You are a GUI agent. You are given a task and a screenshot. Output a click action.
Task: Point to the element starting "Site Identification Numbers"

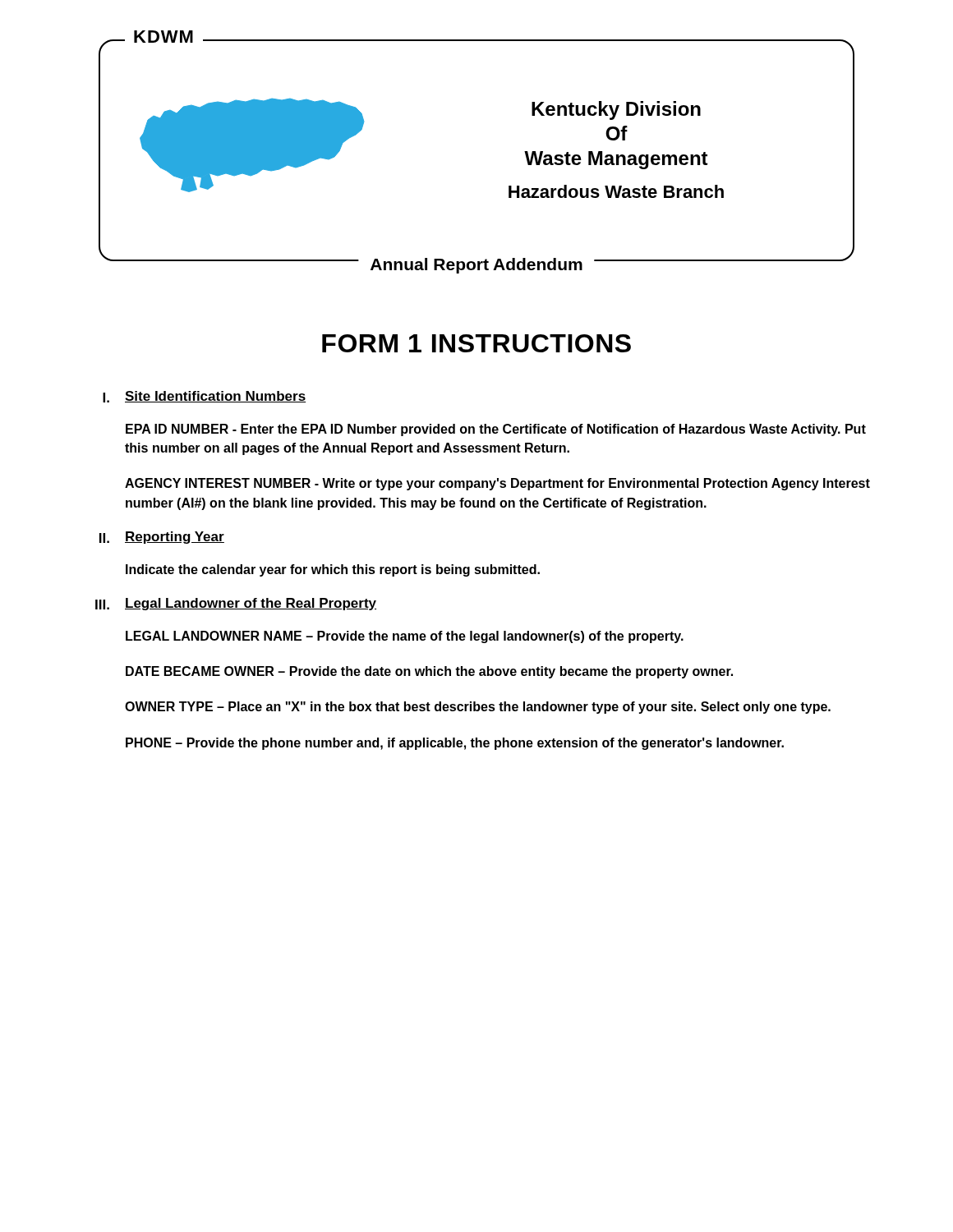215,397
